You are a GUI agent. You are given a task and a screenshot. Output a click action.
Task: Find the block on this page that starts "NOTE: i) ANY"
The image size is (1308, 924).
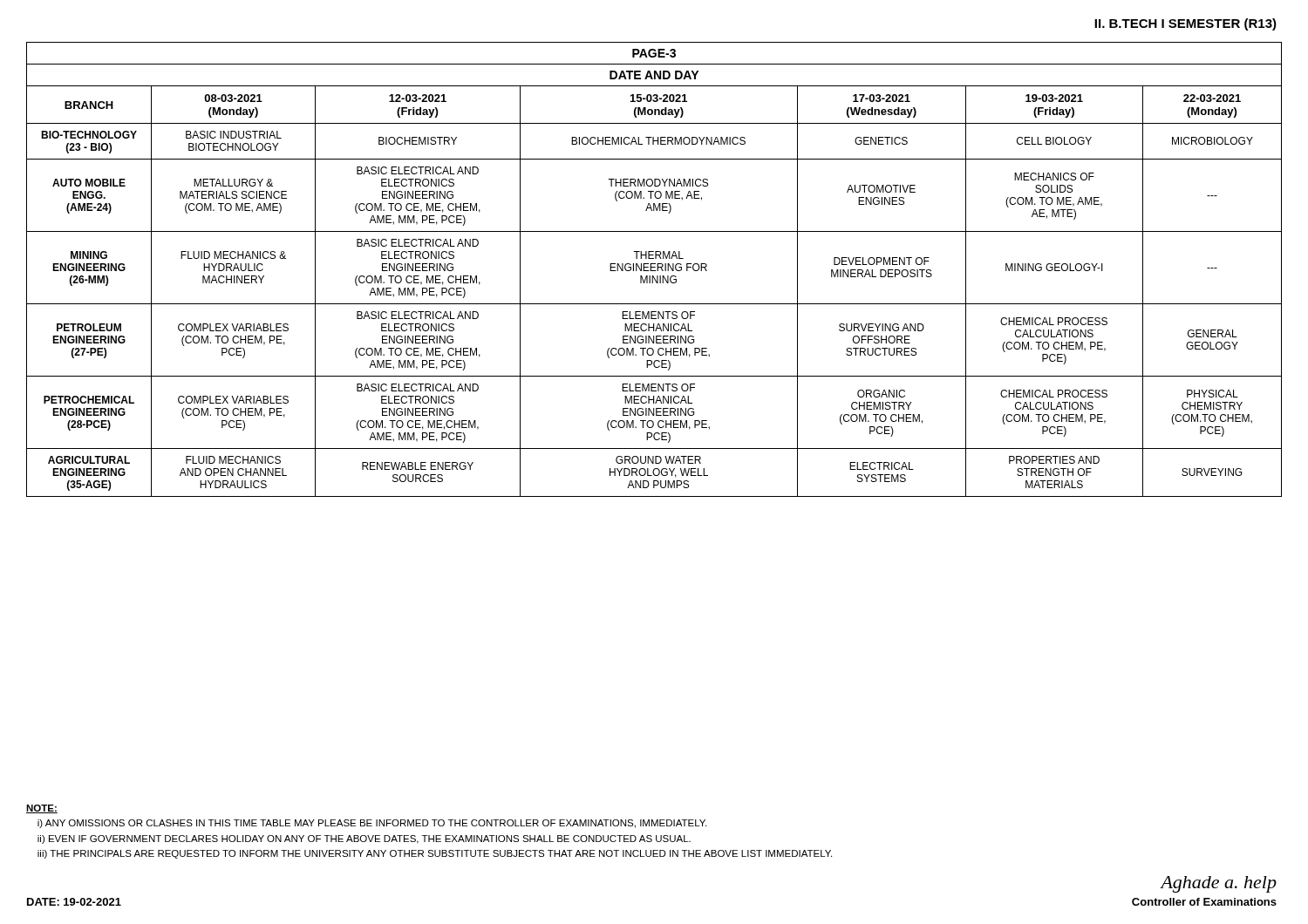pyautogui.click(x=429, y=831)
